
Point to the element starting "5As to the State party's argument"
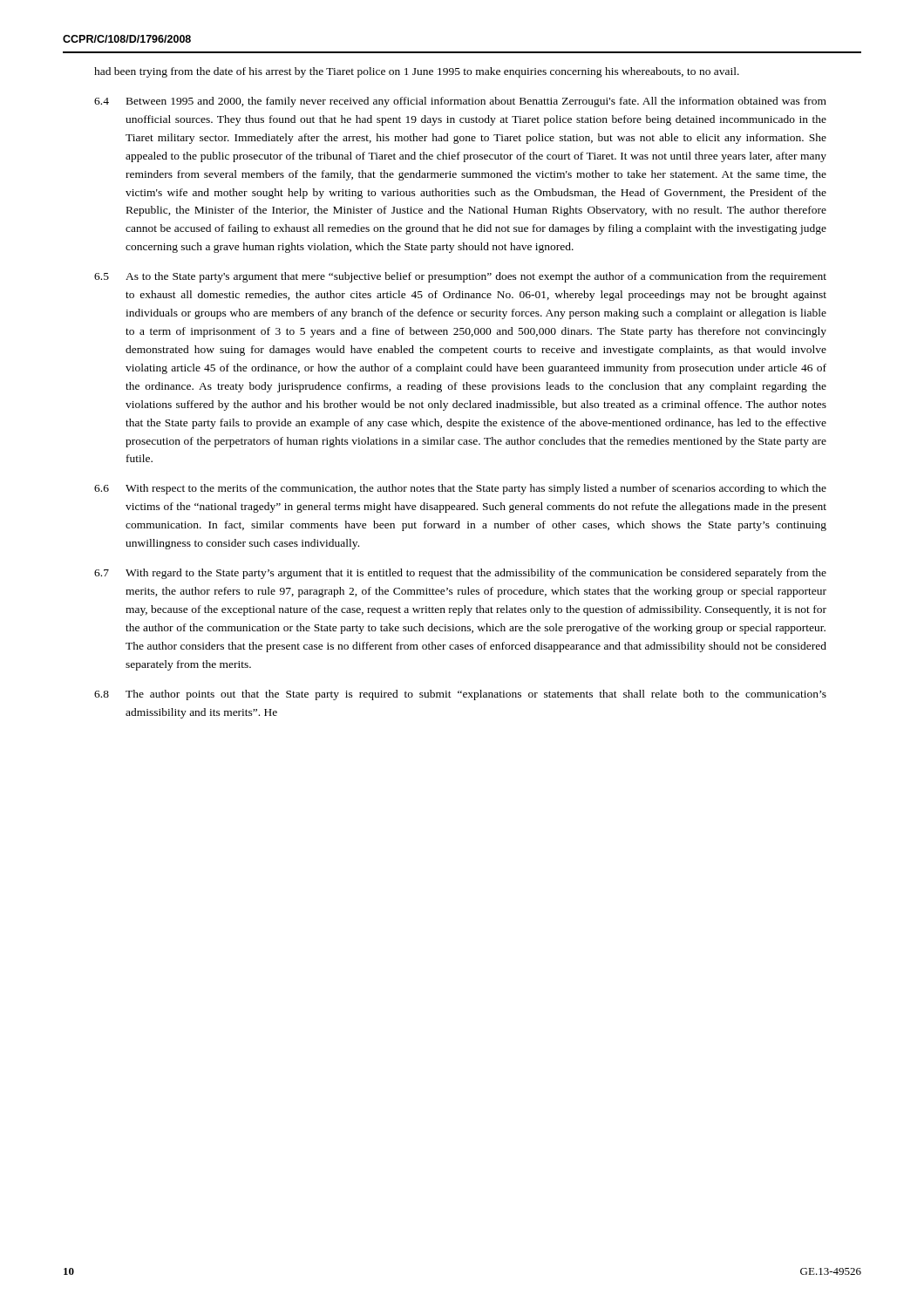click(460, 368)
